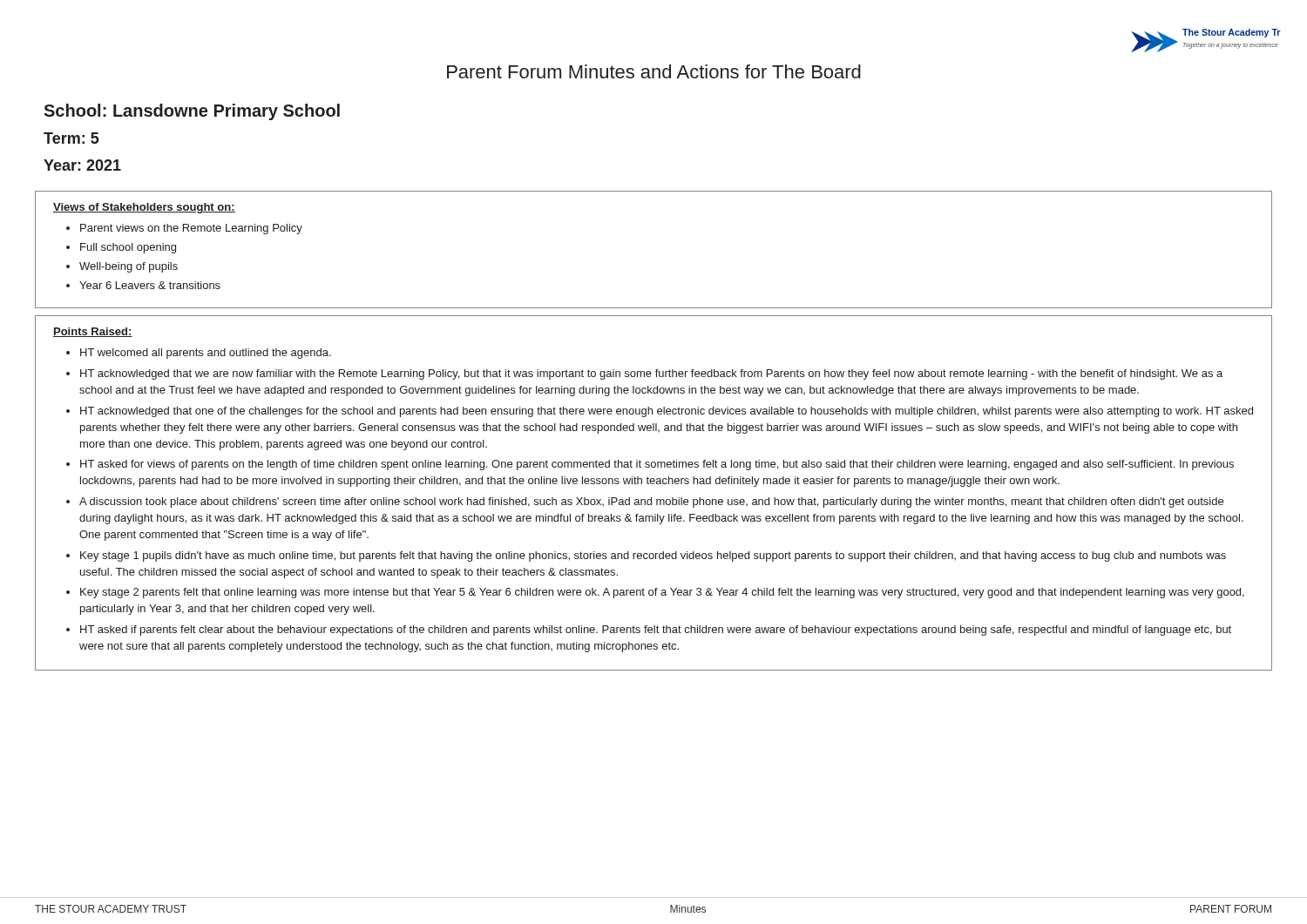The height and width of the screenshot is (924, 1307).
Task: Locate the region starting "Key stage 1 pupils didn't have"
Action: [653, 563]
